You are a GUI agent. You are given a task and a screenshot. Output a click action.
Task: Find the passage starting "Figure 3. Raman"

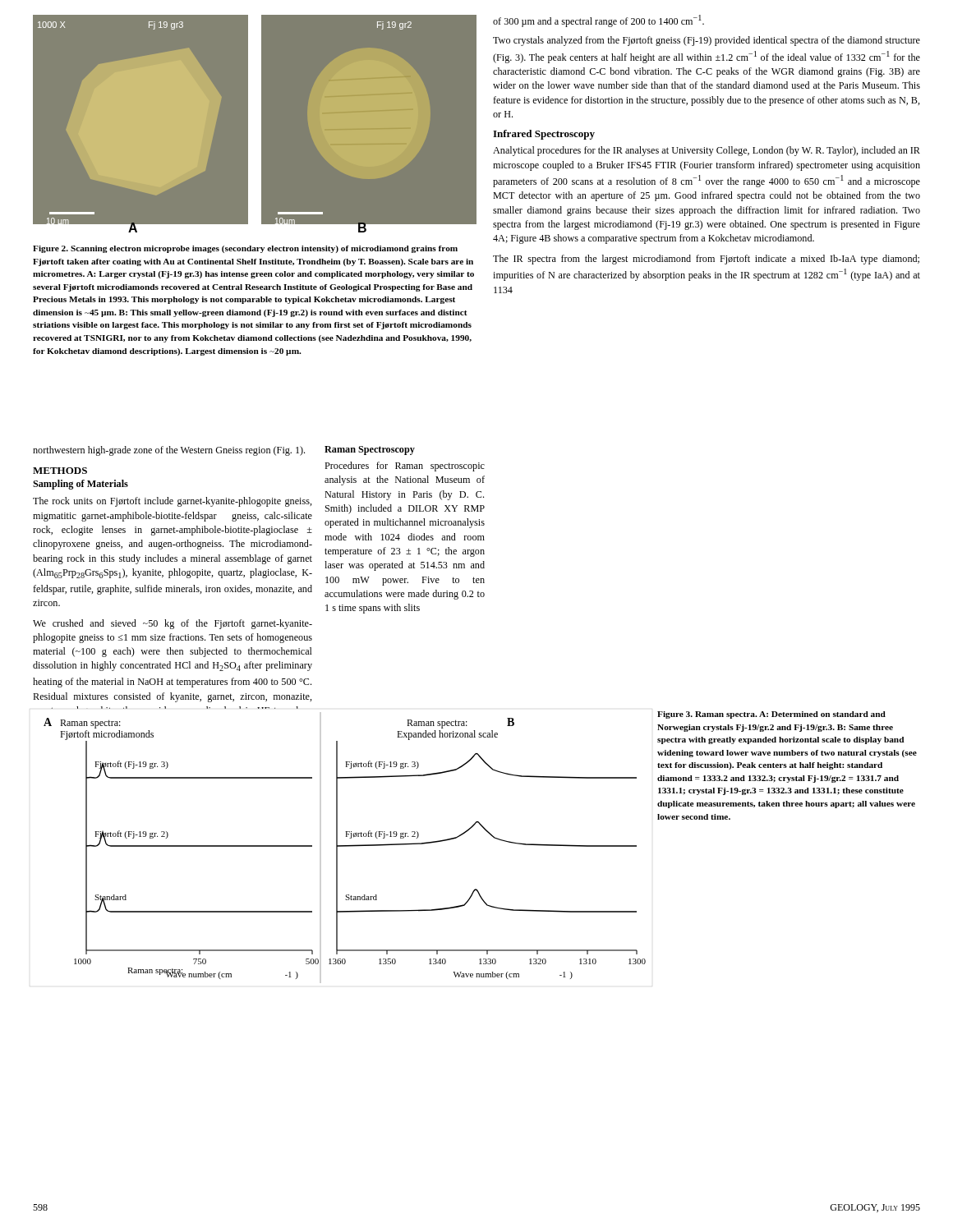(x=787, y=765)
